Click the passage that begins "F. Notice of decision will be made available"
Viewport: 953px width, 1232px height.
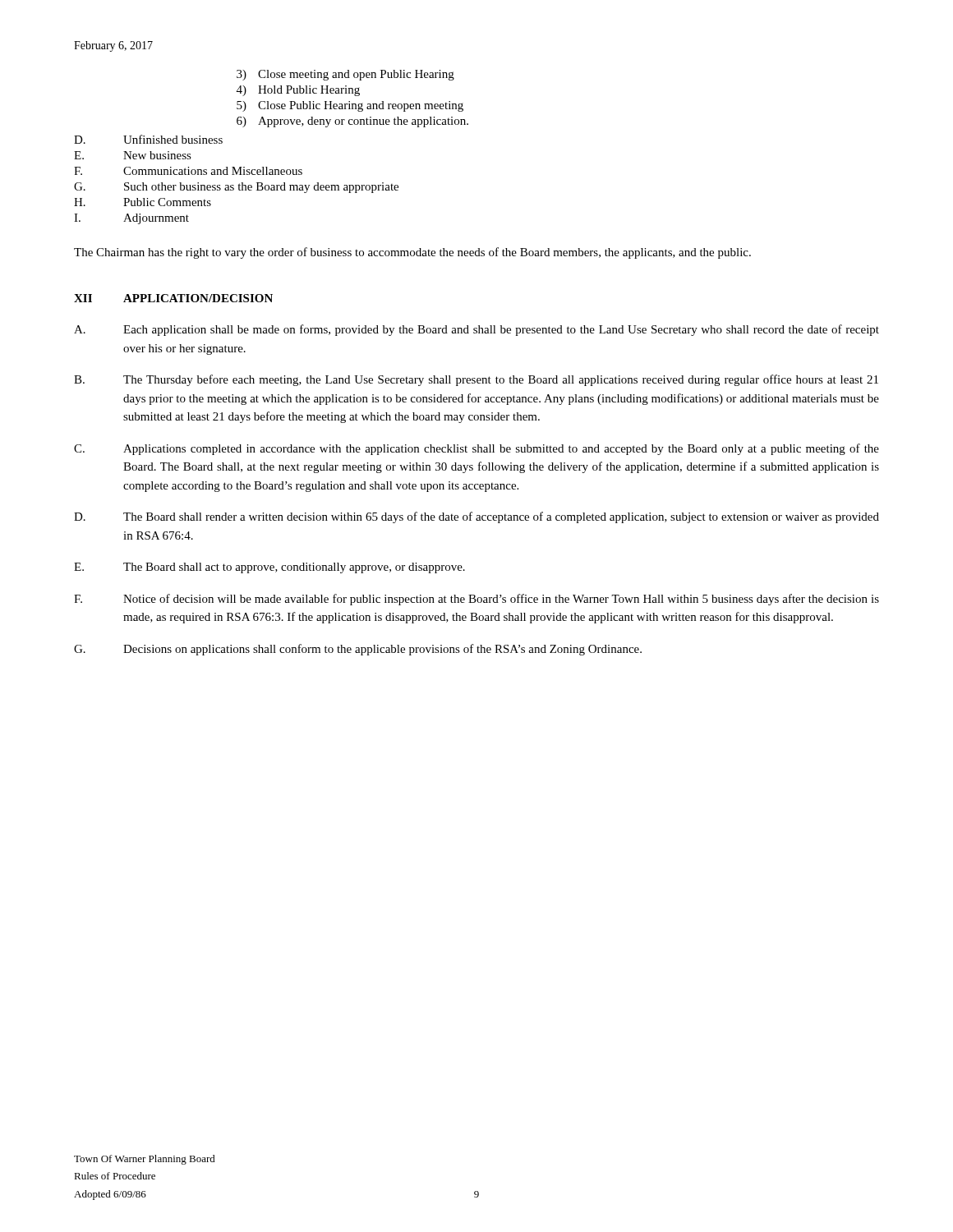(x=476, y=608)
